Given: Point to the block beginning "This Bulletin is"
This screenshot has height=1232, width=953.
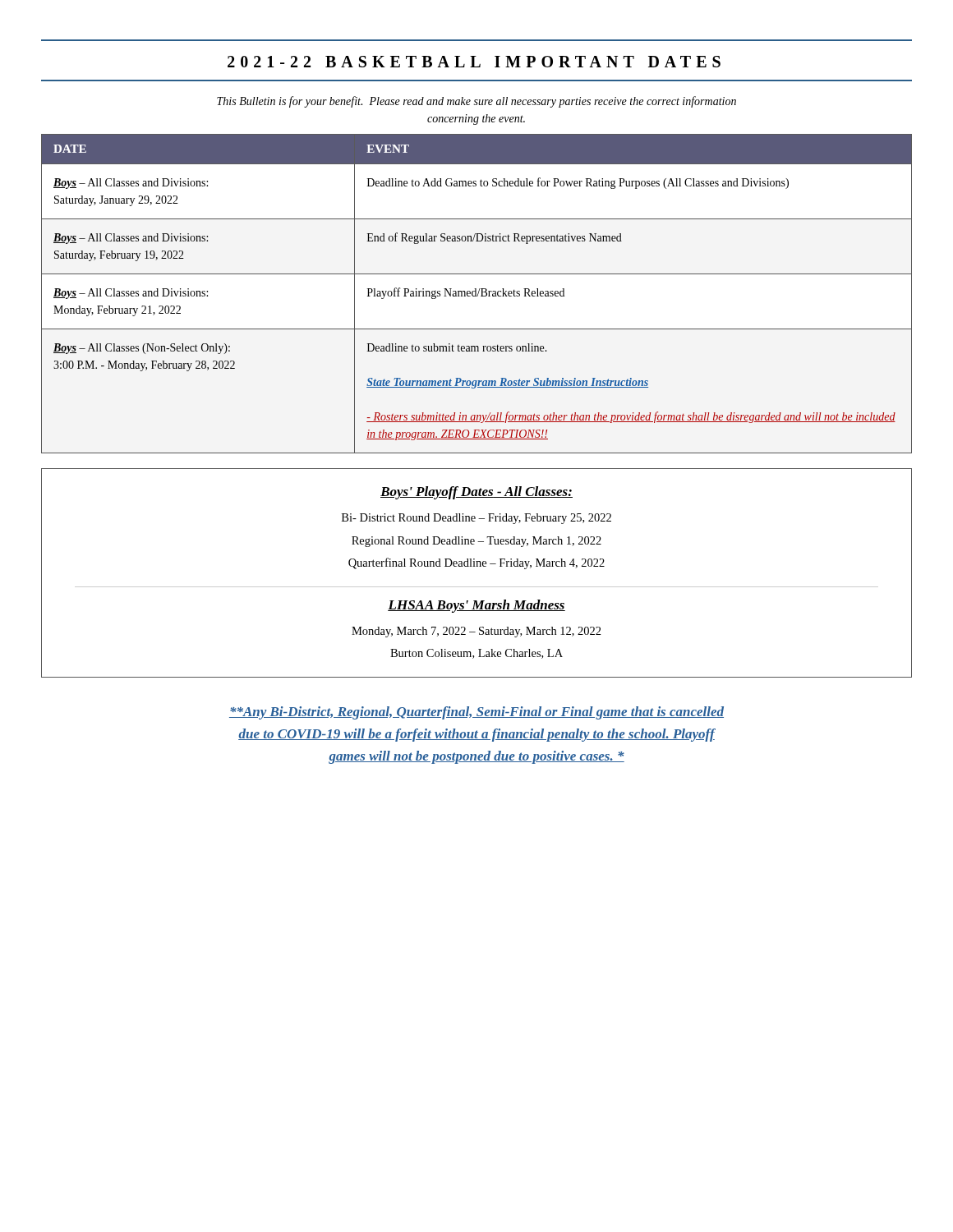Looking at the screenshot, I should tap(476, 110).
